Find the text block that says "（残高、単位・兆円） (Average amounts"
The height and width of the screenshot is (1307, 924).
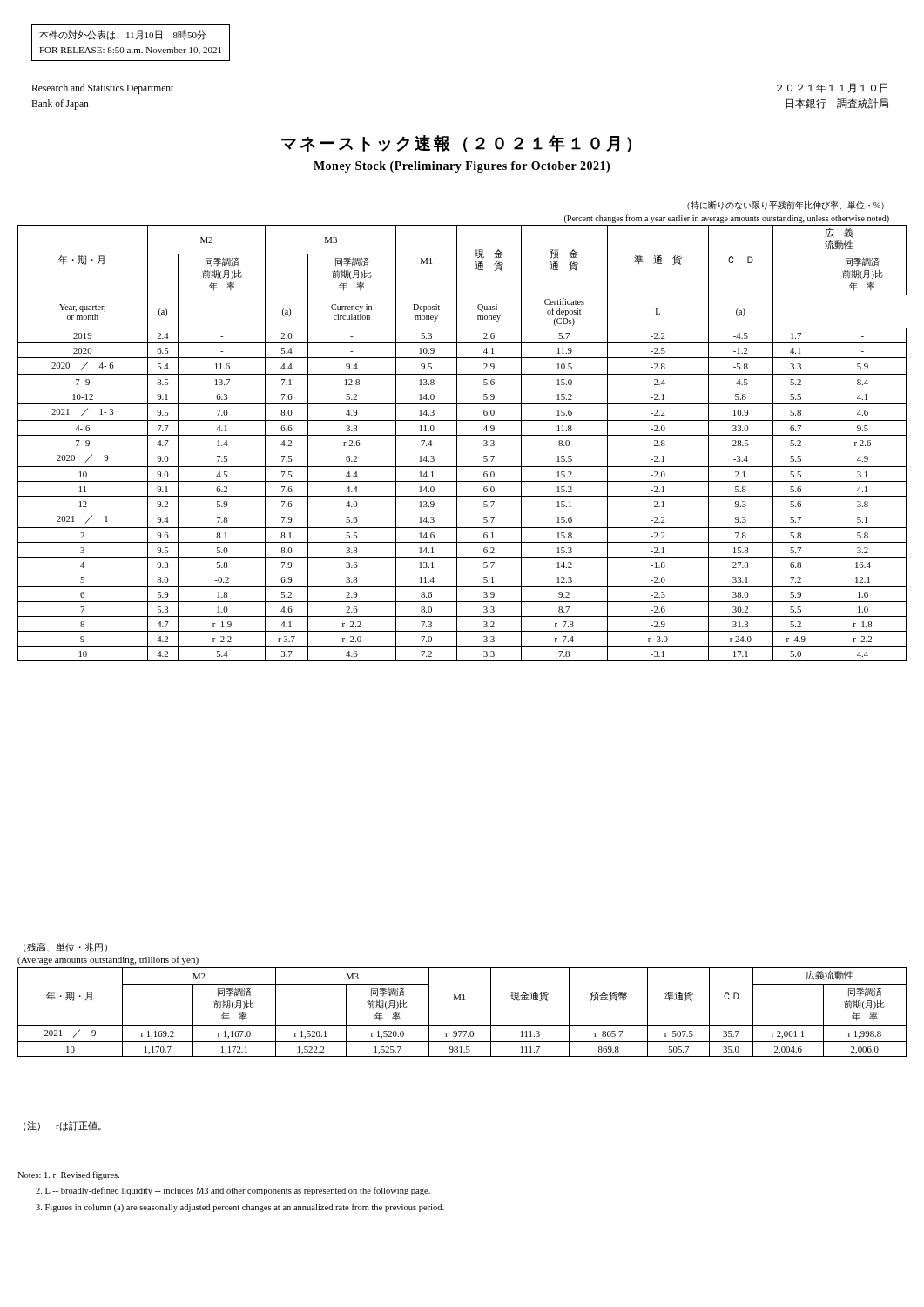click(x=108, y=953)
